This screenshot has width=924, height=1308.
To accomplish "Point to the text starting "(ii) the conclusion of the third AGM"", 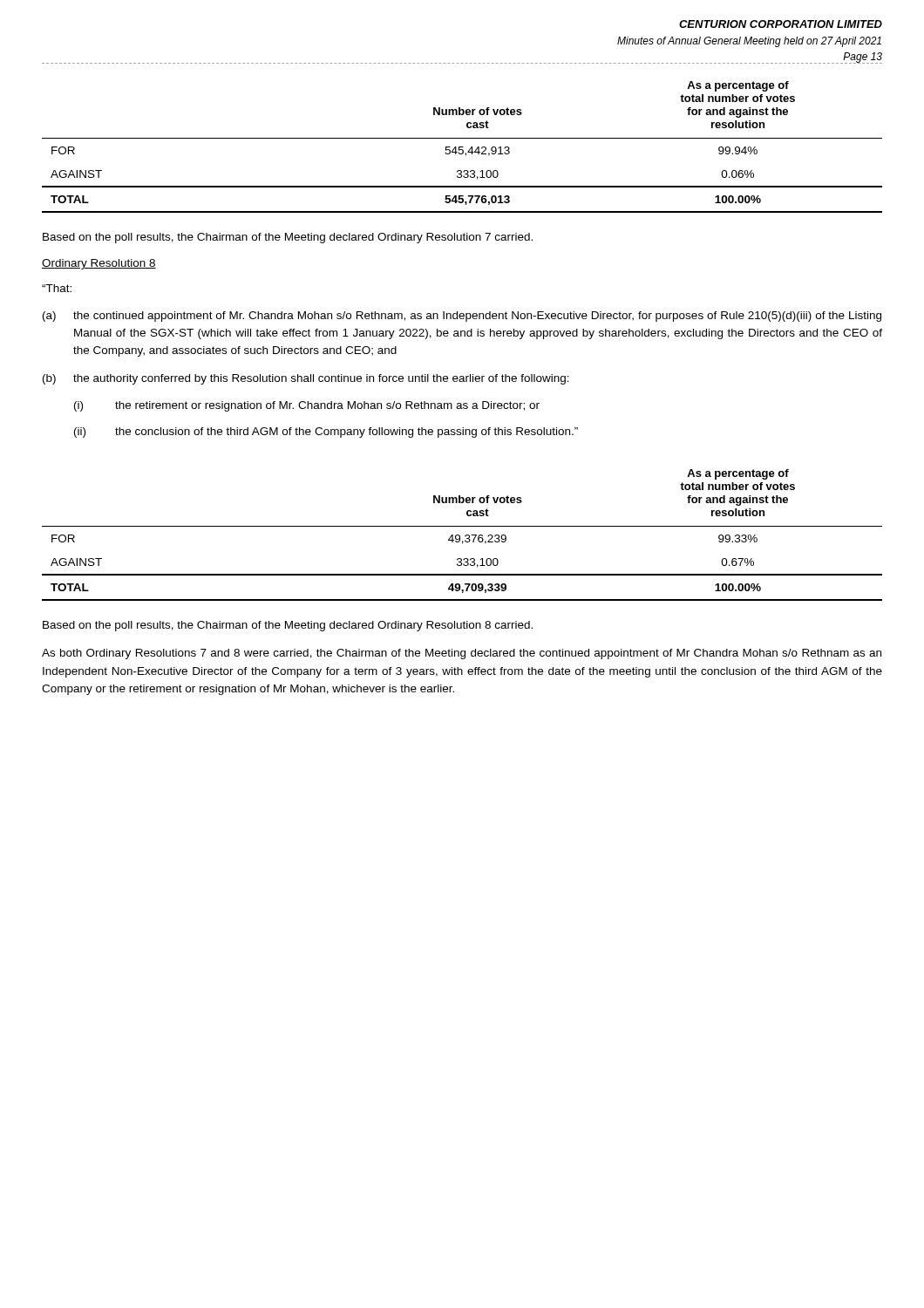I will click(478, 432).
